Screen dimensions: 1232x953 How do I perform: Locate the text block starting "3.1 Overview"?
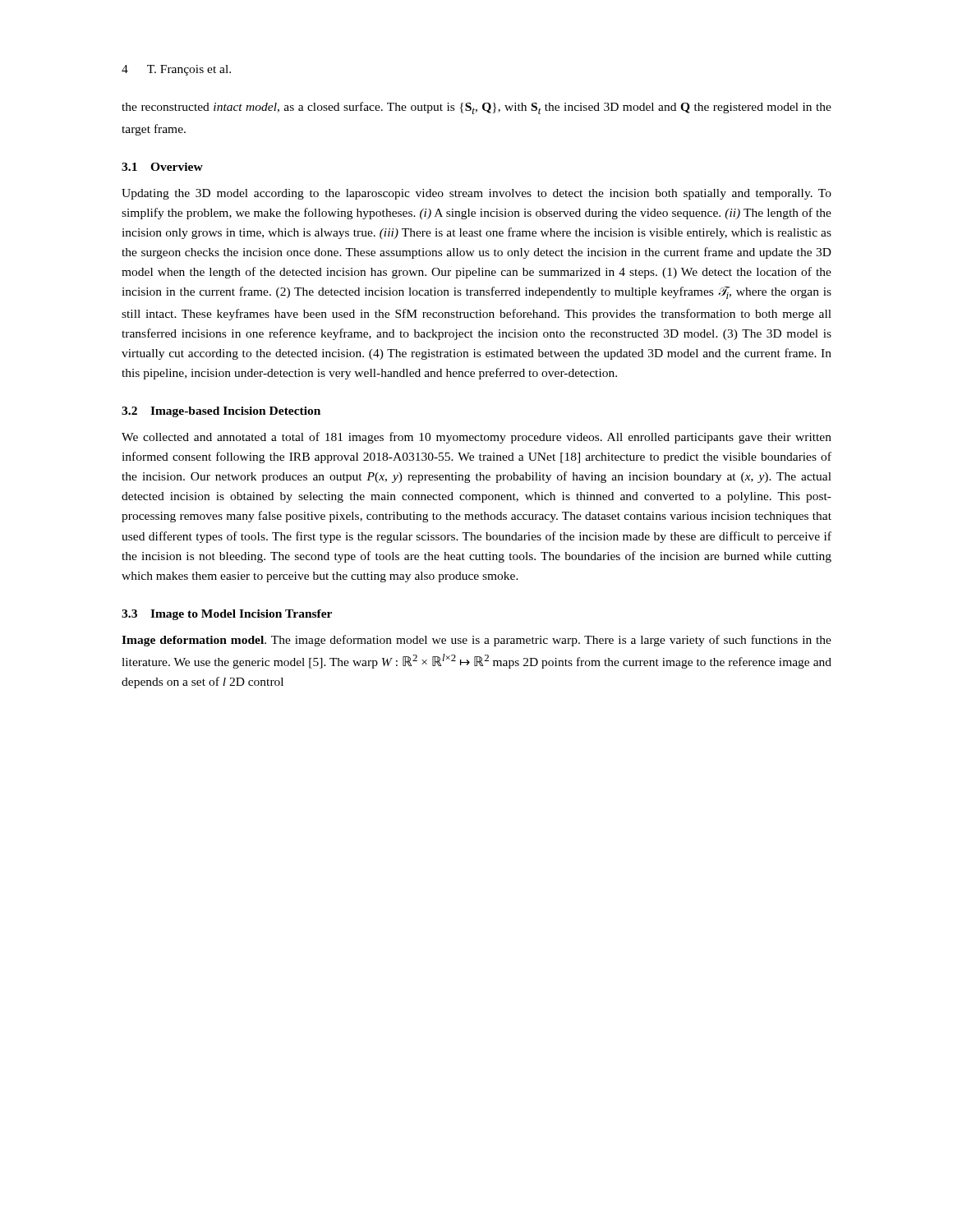click(162, 166)
